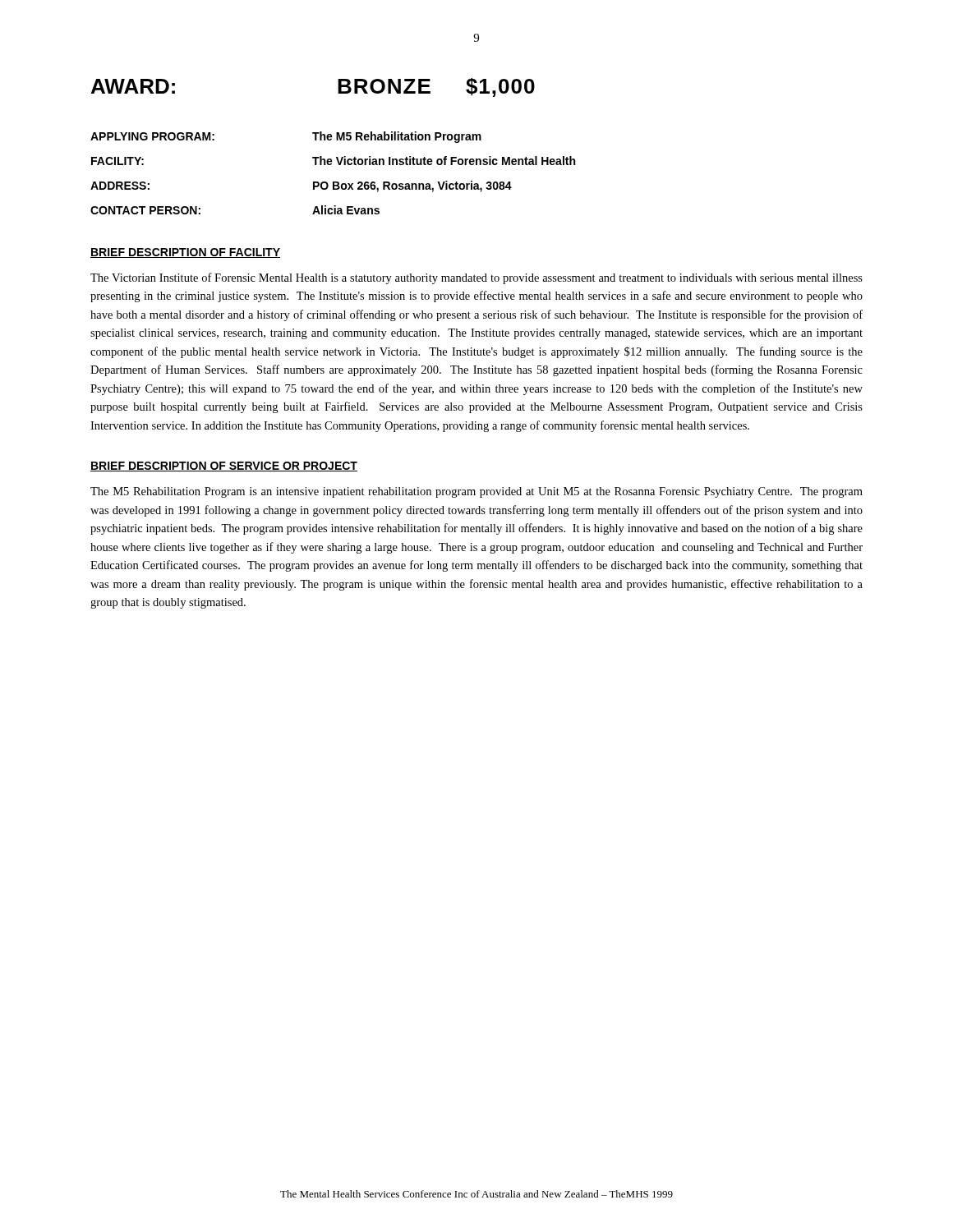The height and width of the screenshot is (1232, 953).
Task: Find the table that mentions "CONTACT PERSON:"
Action: click(476, 173)
